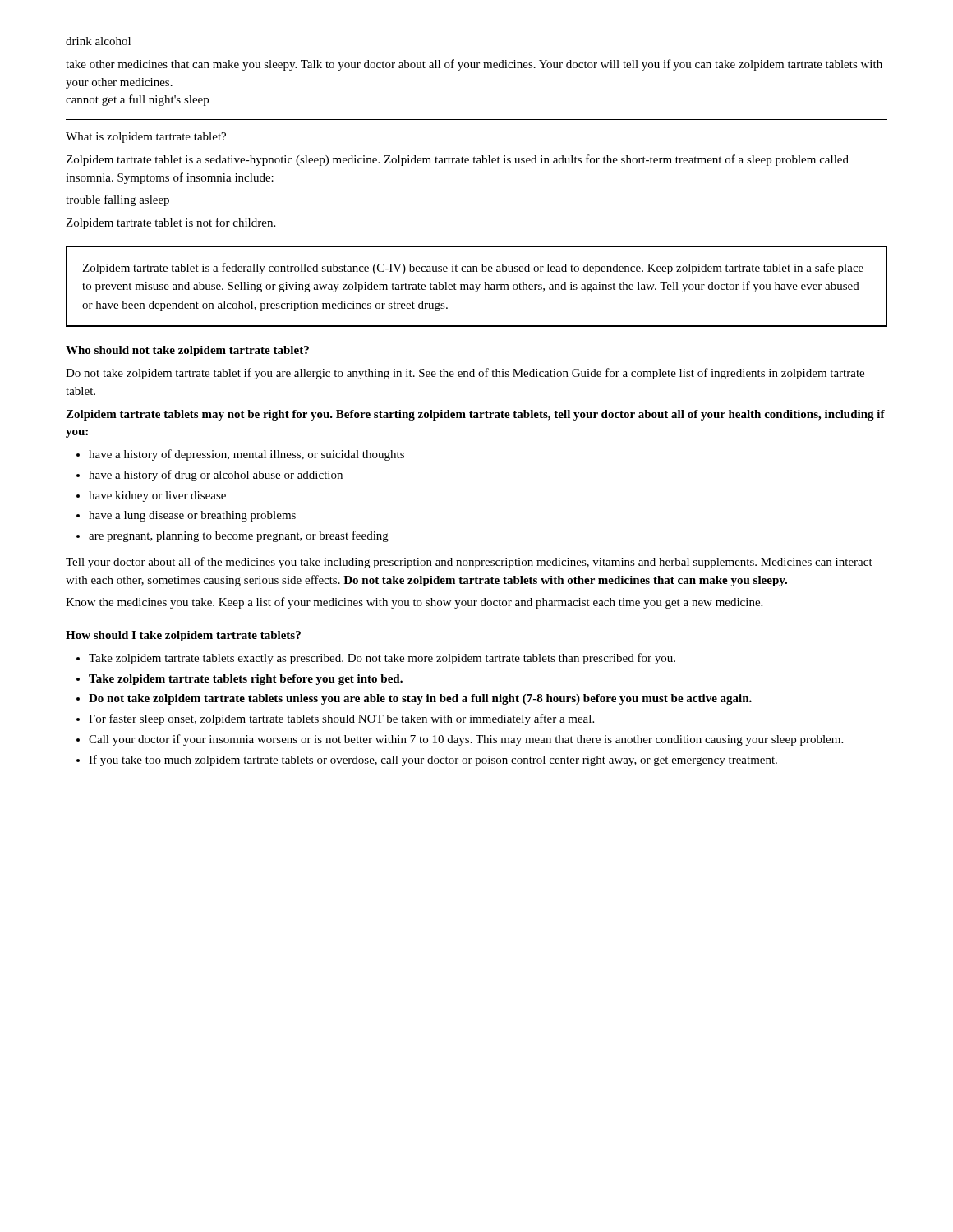Viewport: 953px width, 1232px height.
Task: Find the block on this page that starts "Know the medicines"
Action: (x=415, y=602)
